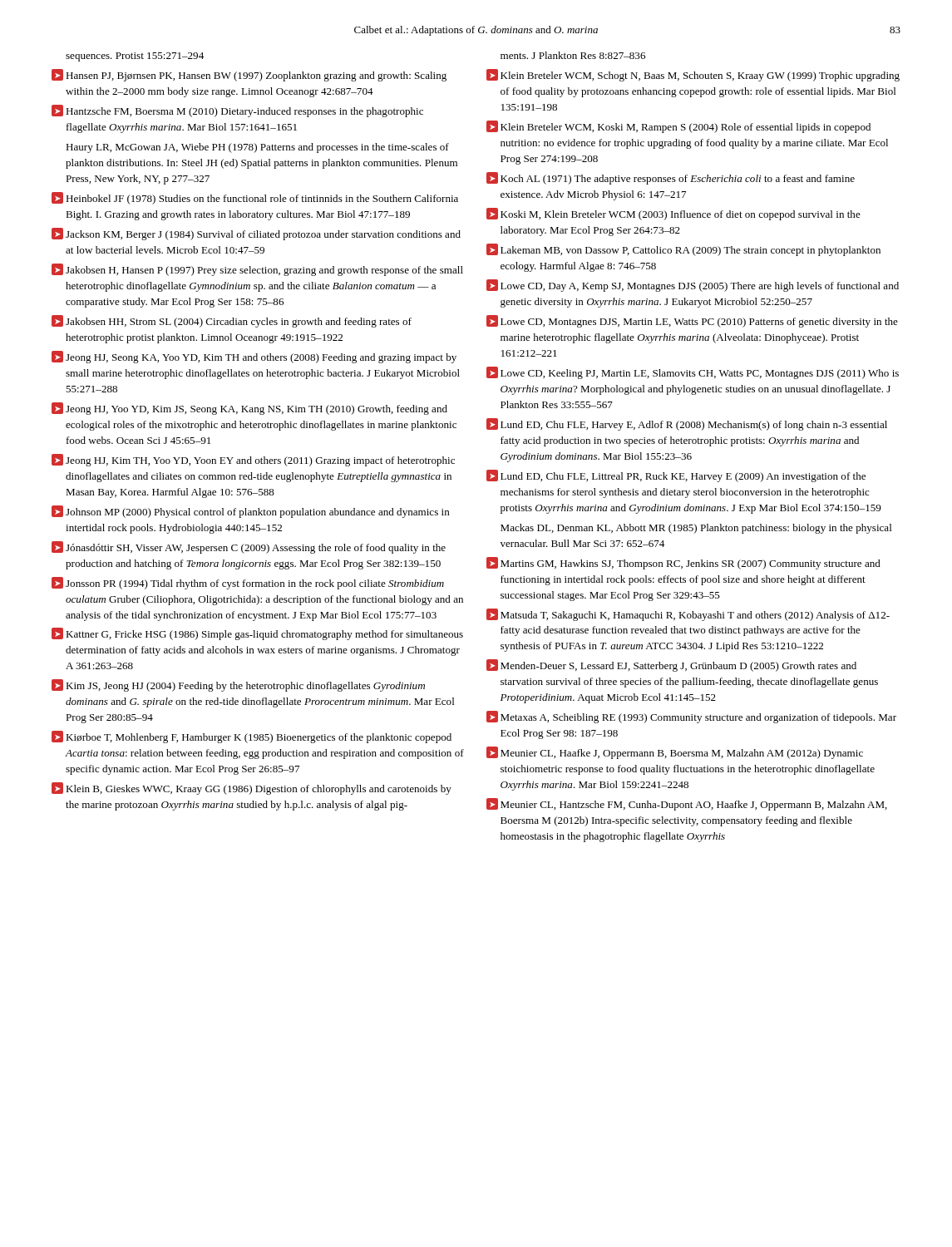Screen dimensions: 1247x952
Task: Locate the list item that reads "➤ Jonsson PR (1994) Tidal rhythm of cyst"
Action: click(259, 599)
